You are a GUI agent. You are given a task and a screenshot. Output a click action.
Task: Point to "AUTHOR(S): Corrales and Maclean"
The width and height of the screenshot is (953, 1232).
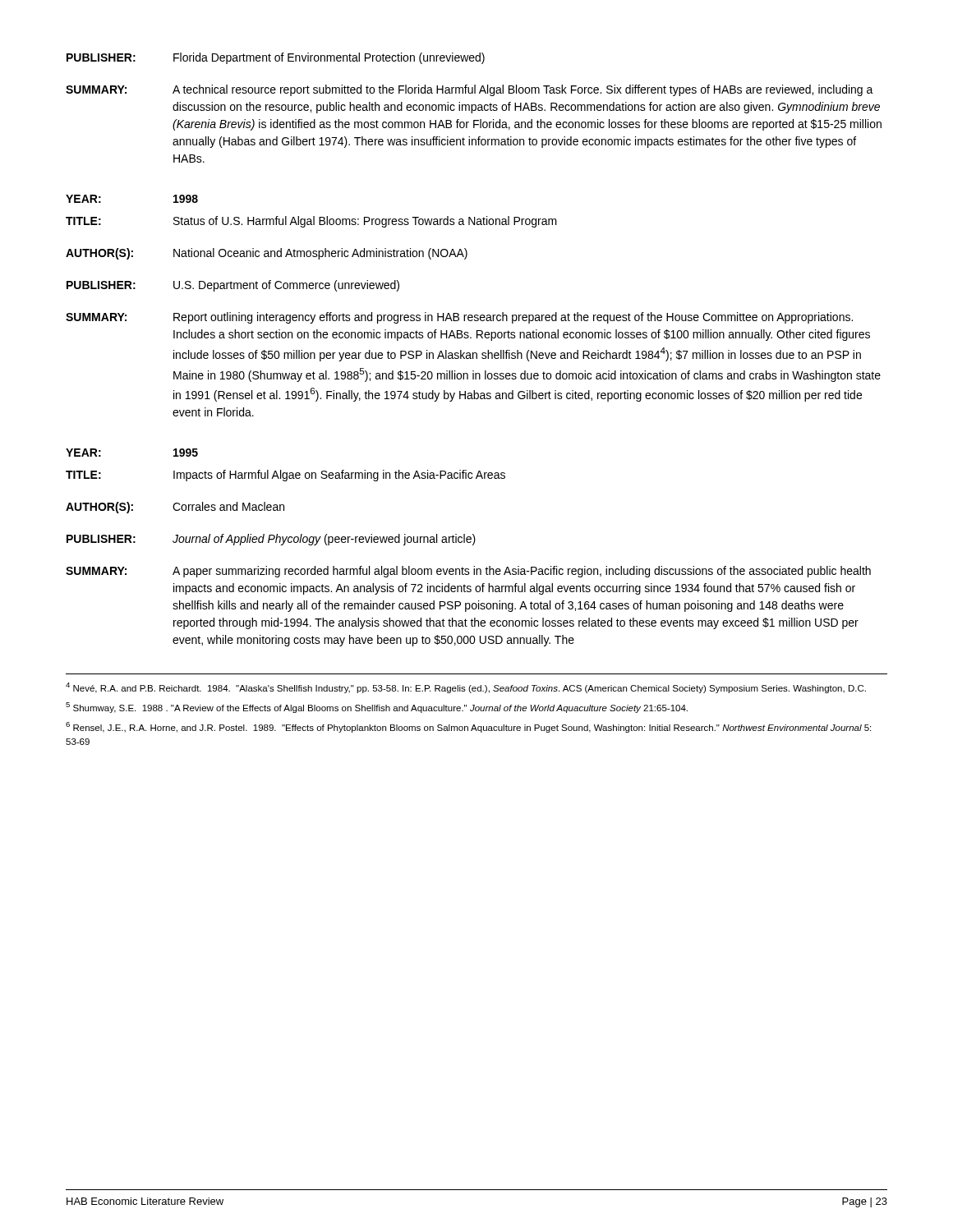tap(175, 508)
